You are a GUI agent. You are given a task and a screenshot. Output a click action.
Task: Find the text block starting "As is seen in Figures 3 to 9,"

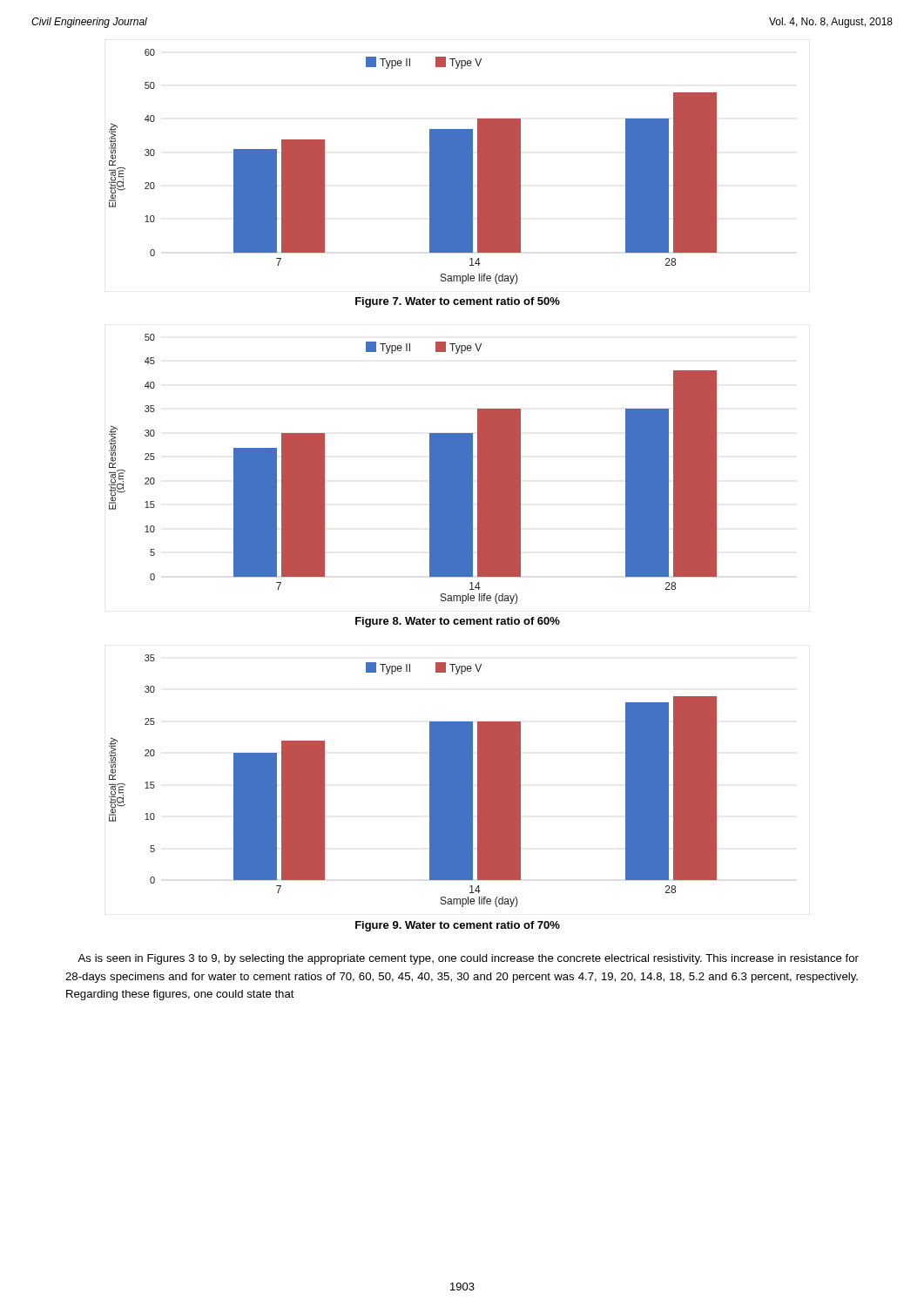(x=462, y=976)
